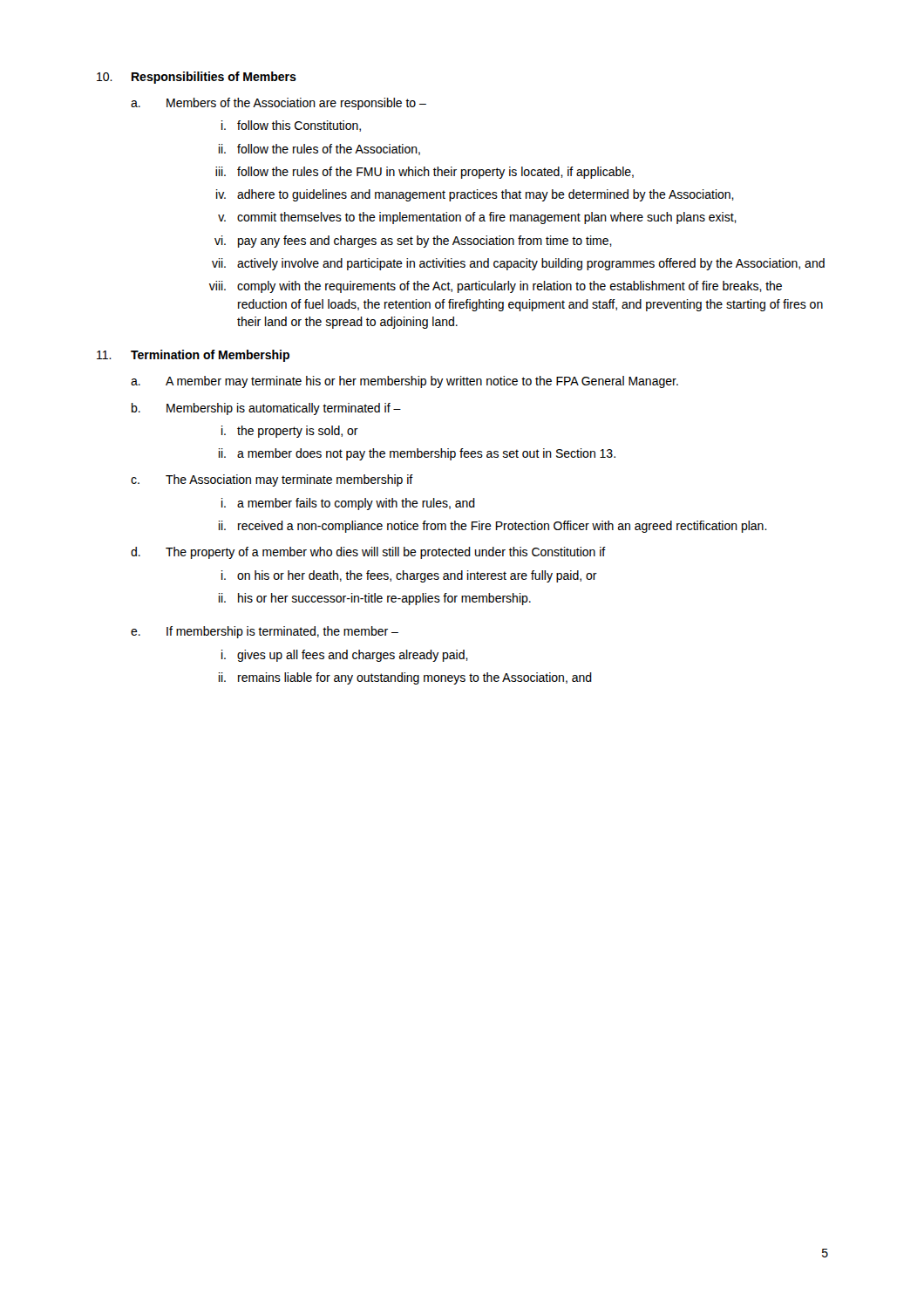
Task: Locate the text block starting "d. The property of a member"
Action: [x=479, y=552]
